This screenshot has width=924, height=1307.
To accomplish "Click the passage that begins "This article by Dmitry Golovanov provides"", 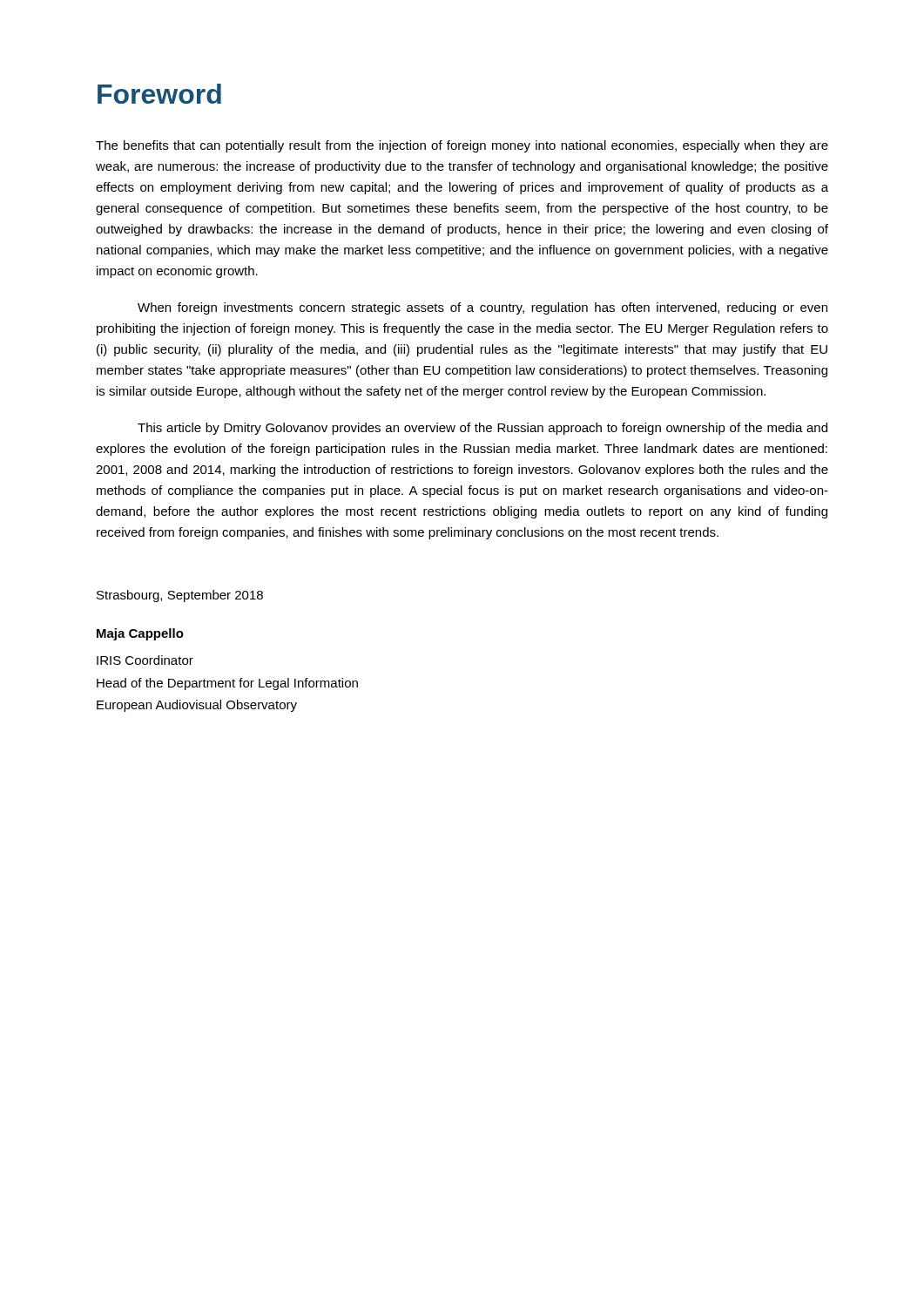I will click(462, 480).
